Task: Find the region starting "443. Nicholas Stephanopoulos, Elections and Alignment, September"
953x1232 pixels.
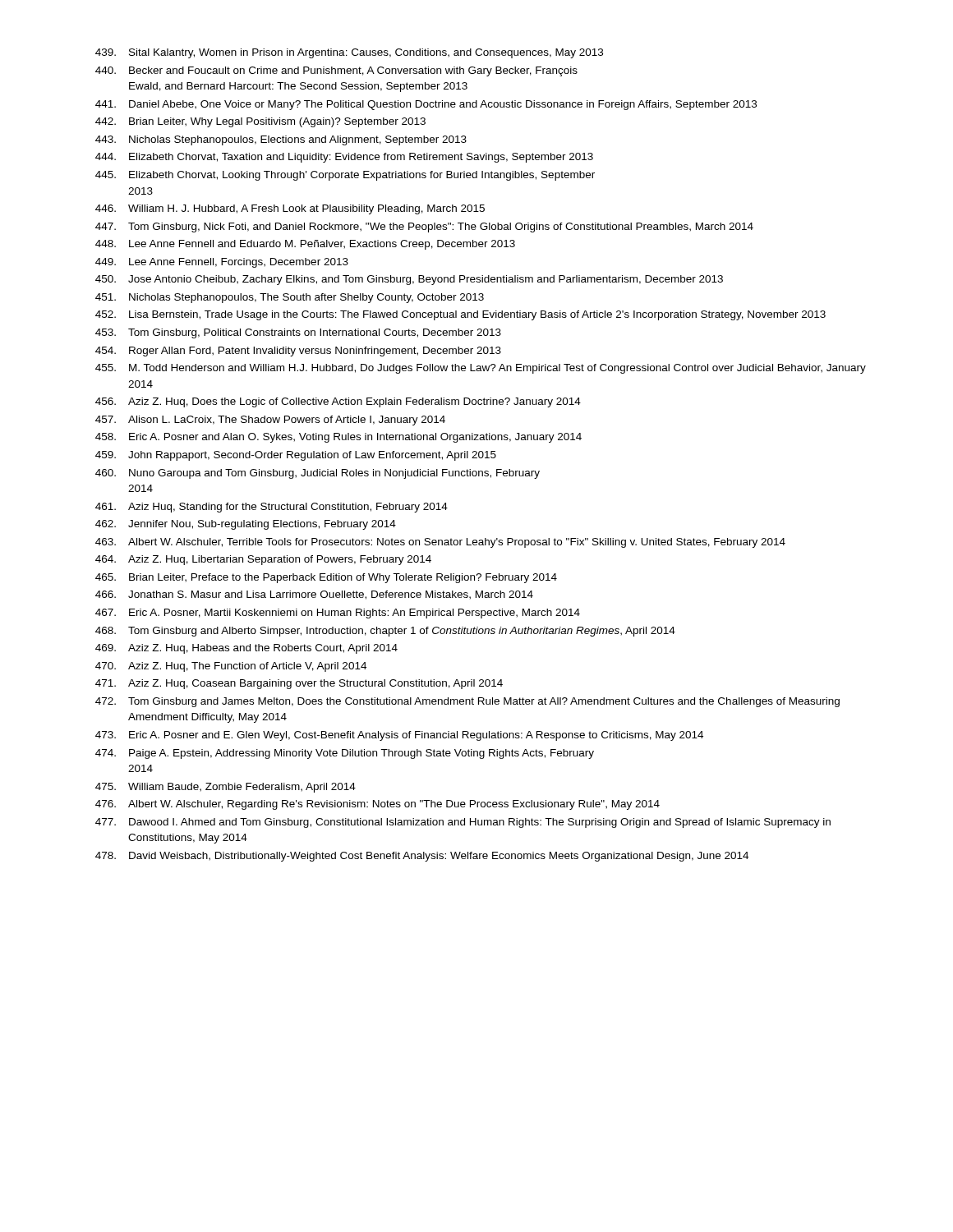Action: [476, 139]
